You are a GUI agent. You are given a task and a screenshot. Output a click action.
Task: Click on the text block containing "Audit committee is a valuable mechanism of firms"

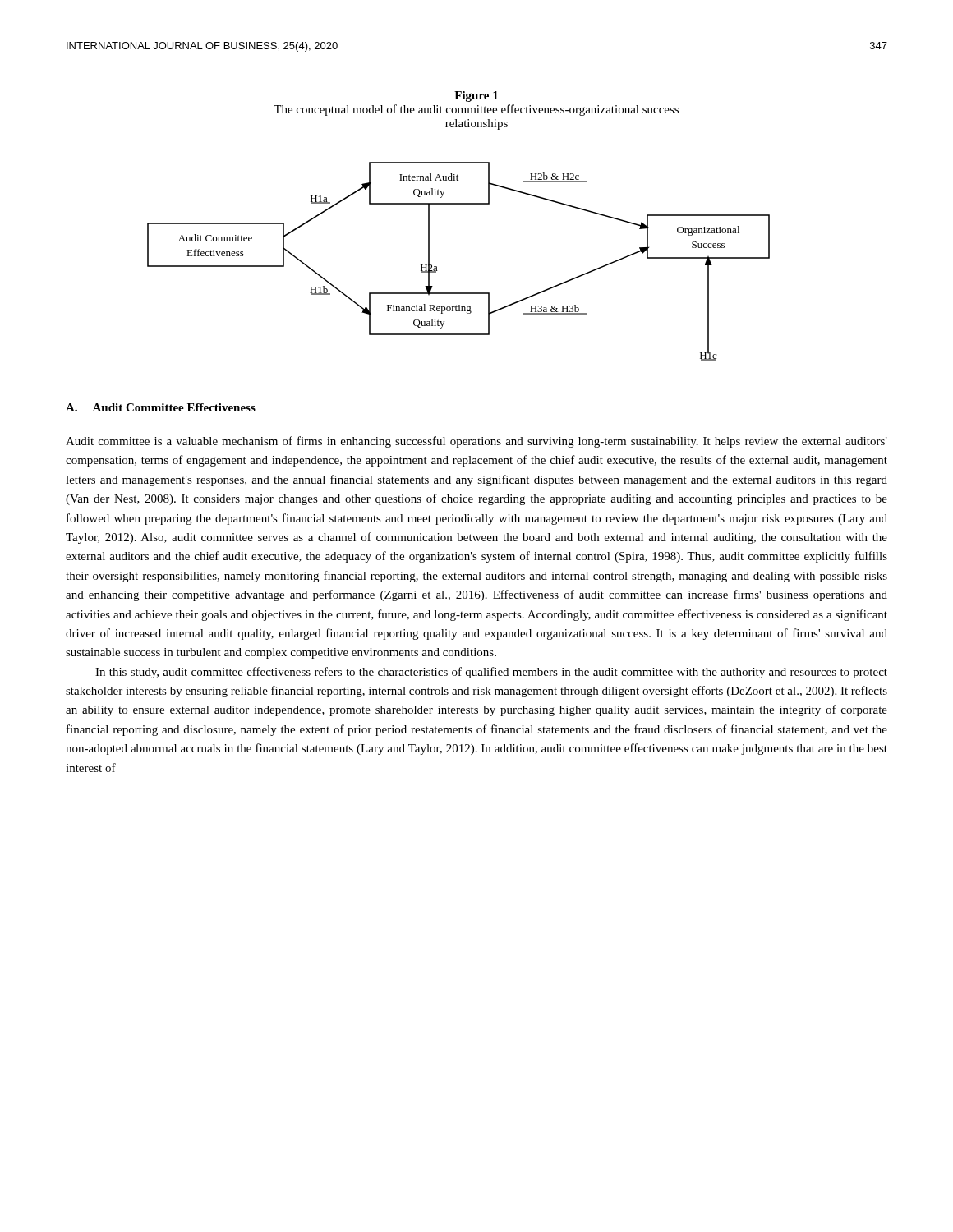tap(476, 605)
